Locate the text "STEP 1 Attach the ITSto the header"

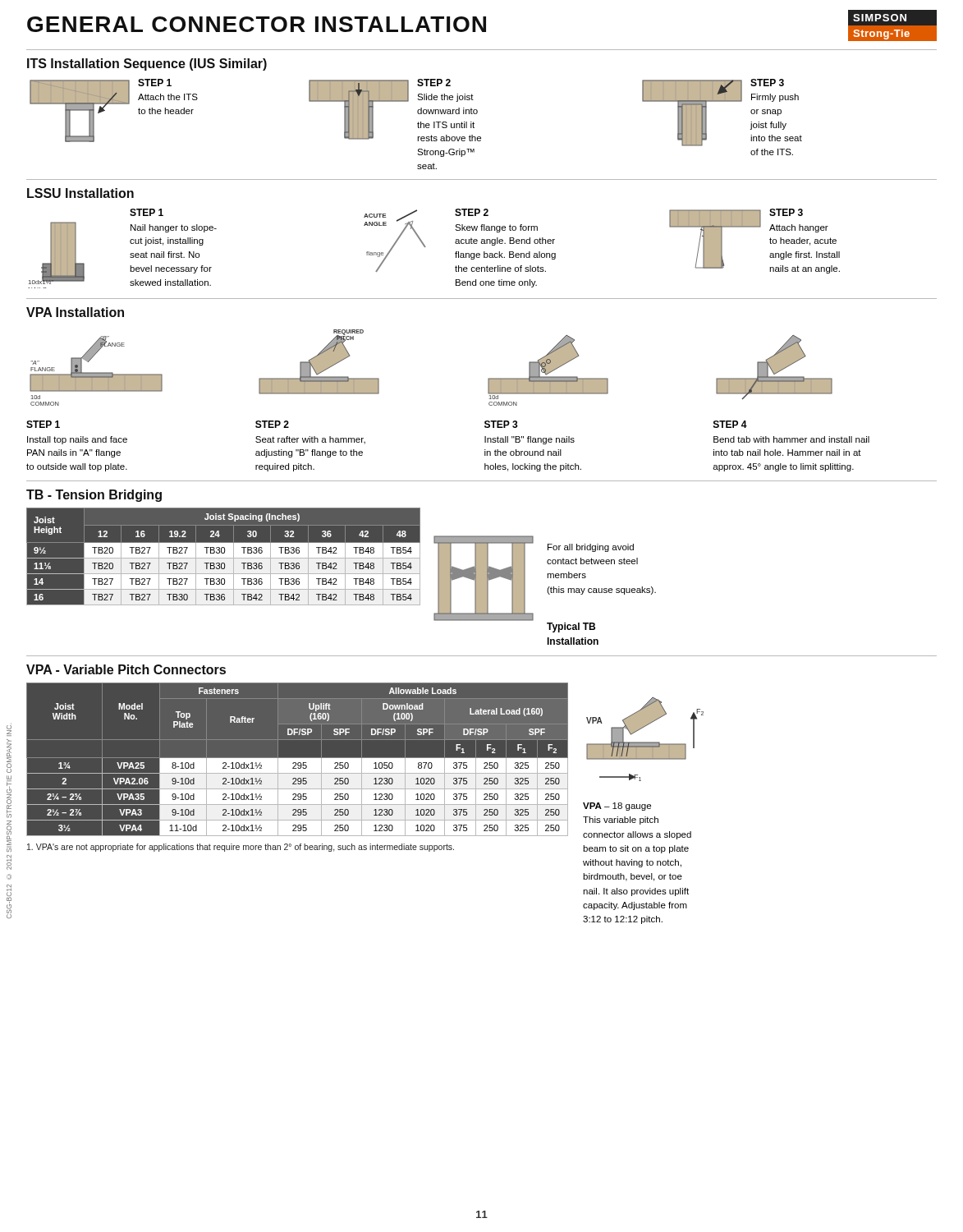(x=168, y=96)
